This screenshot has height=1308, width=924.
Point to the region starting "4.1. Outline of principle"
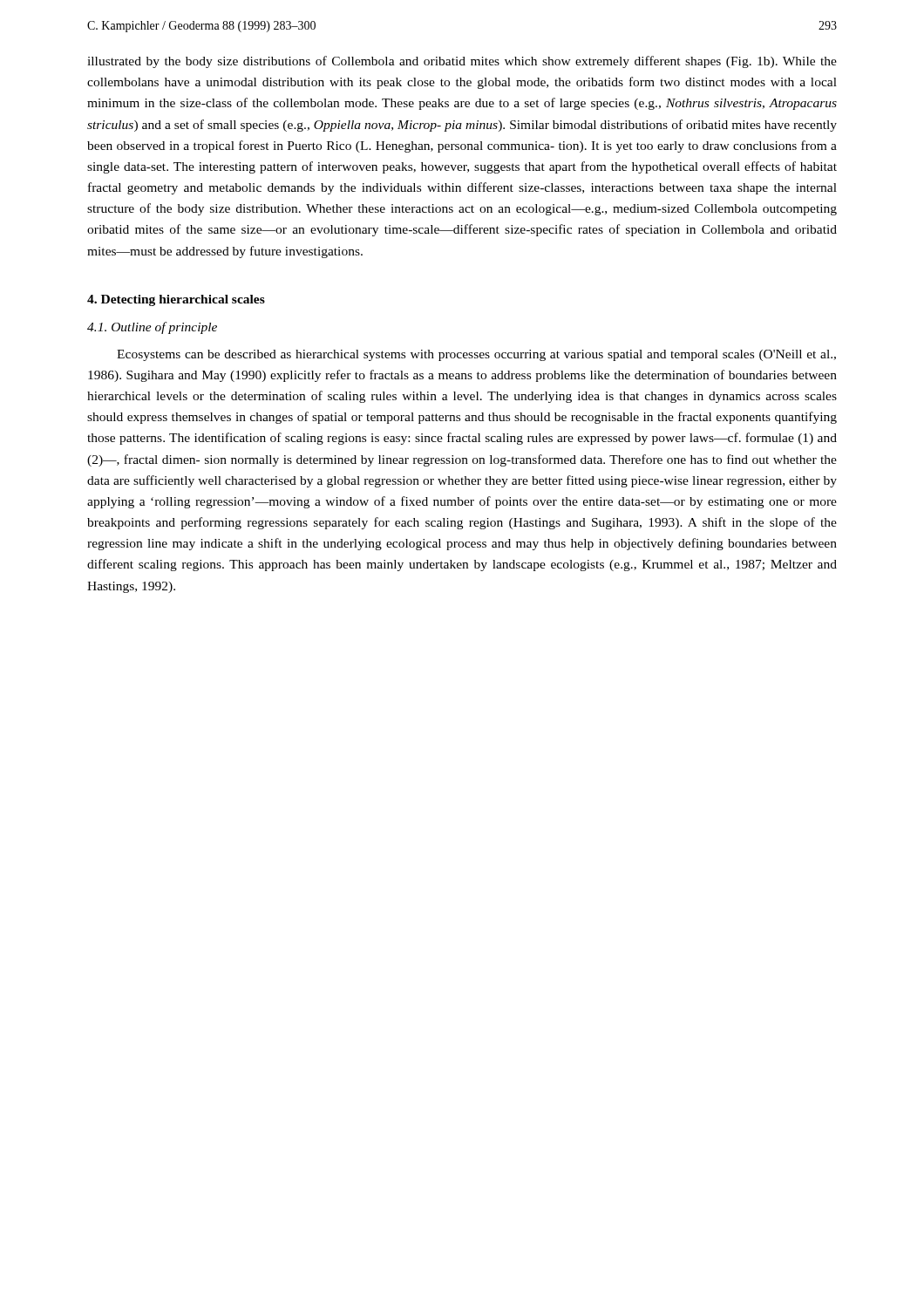152,326
